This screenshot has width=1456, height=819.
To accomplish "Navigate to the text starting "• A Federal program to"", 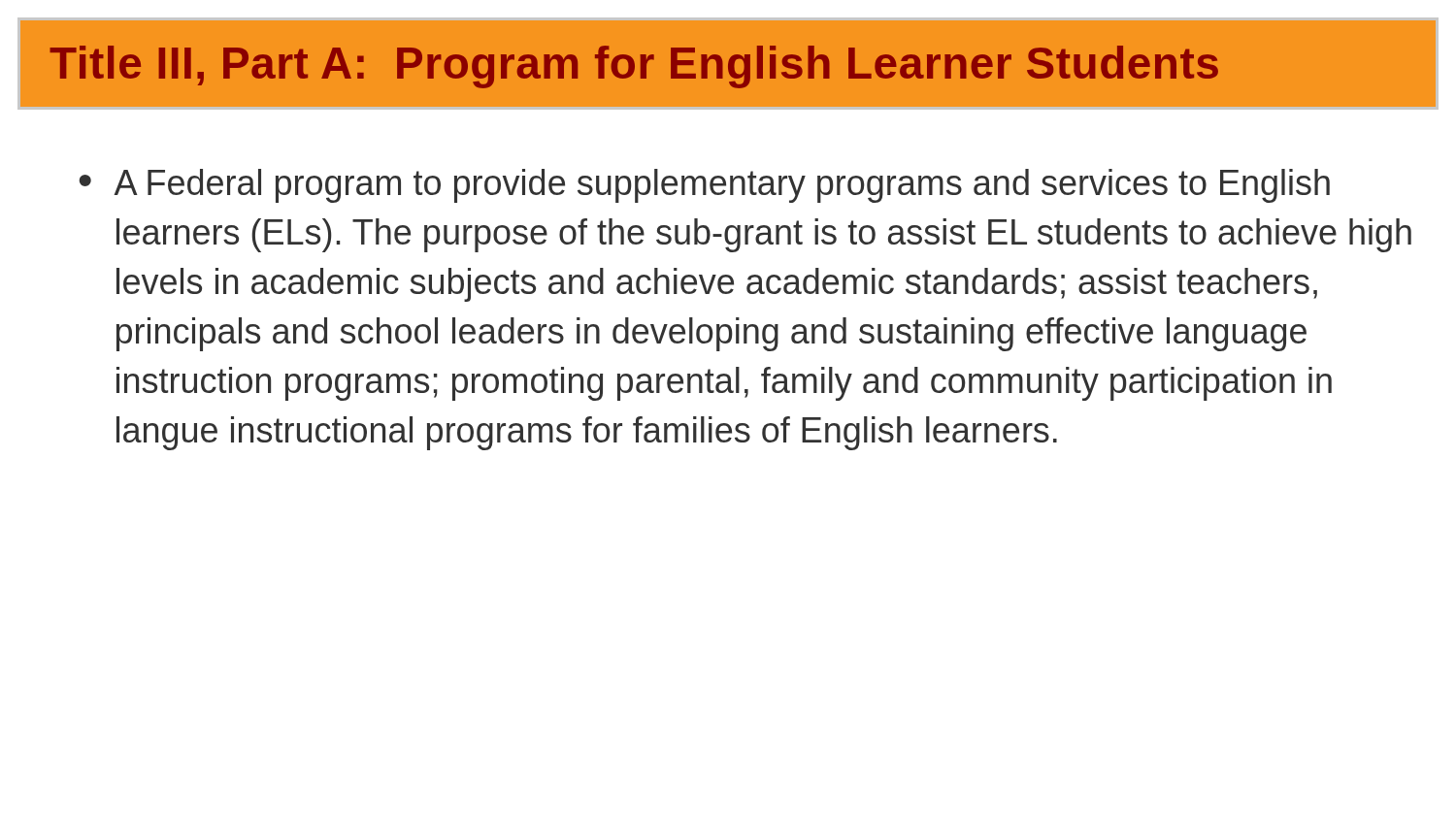I will point(747,307).
